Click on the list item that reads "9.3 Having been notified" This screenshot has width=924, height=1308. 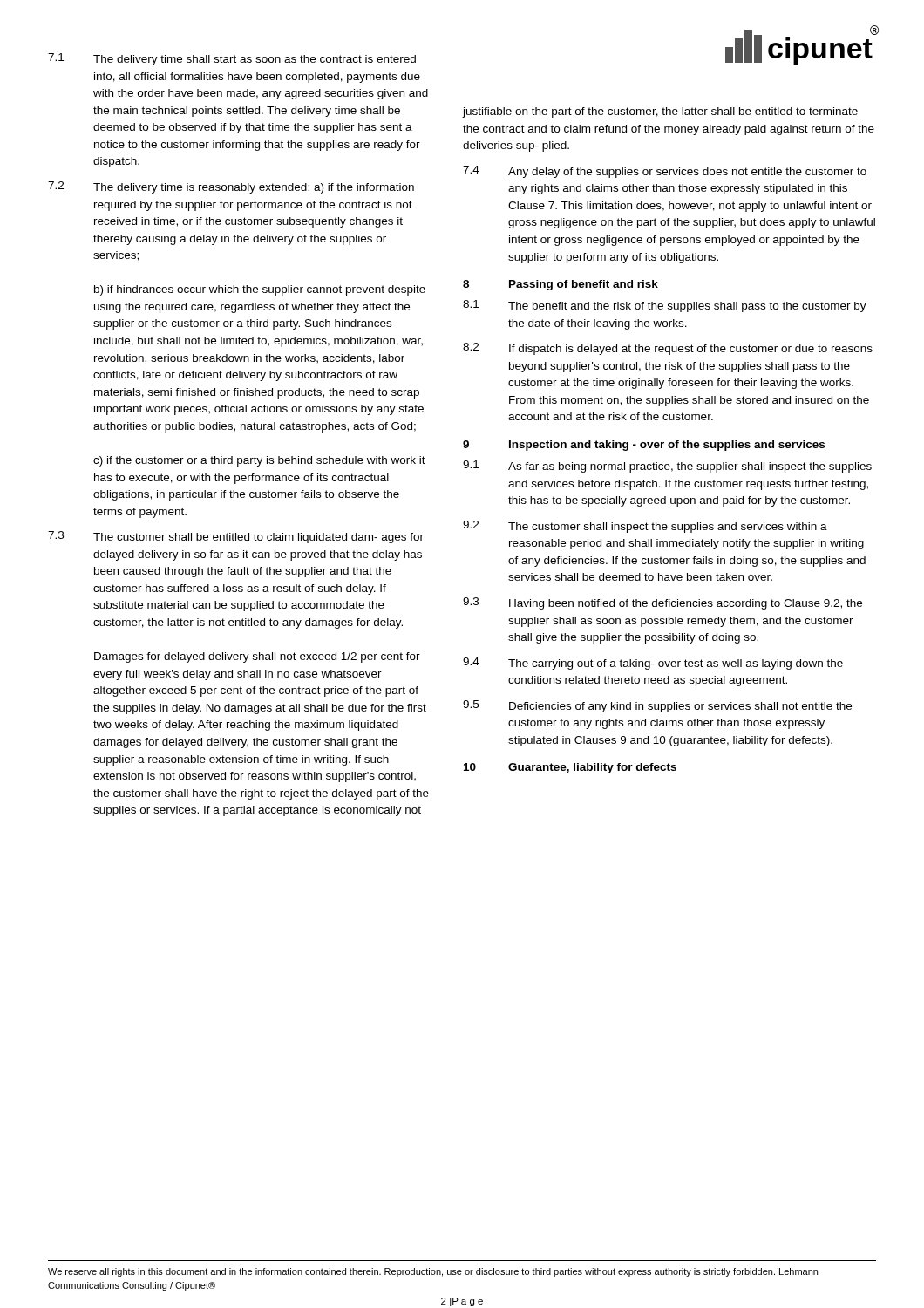click(669, 620)
